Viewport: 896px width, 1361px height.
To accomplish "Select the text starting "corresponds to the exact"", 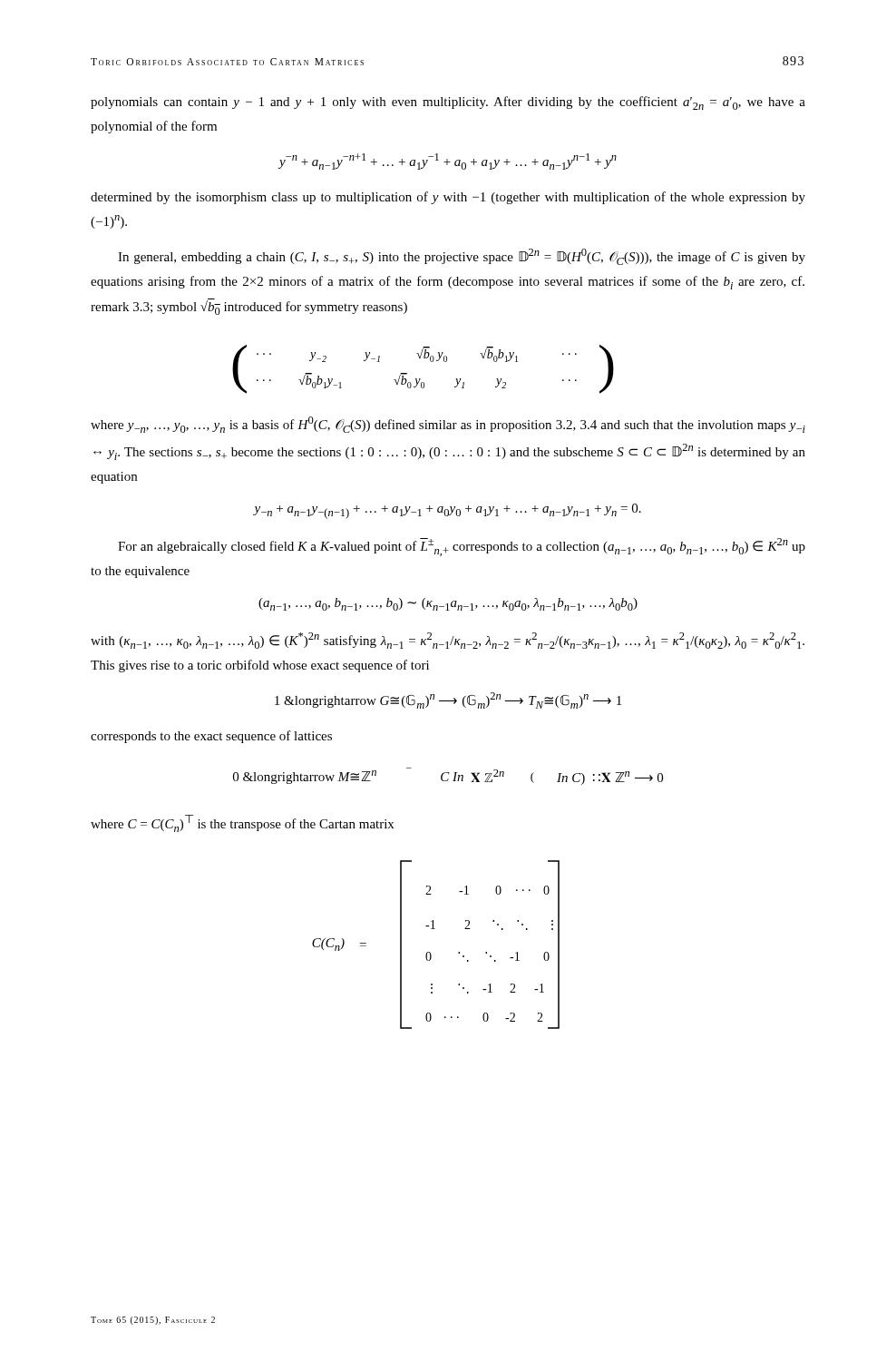I will point(212,736).
